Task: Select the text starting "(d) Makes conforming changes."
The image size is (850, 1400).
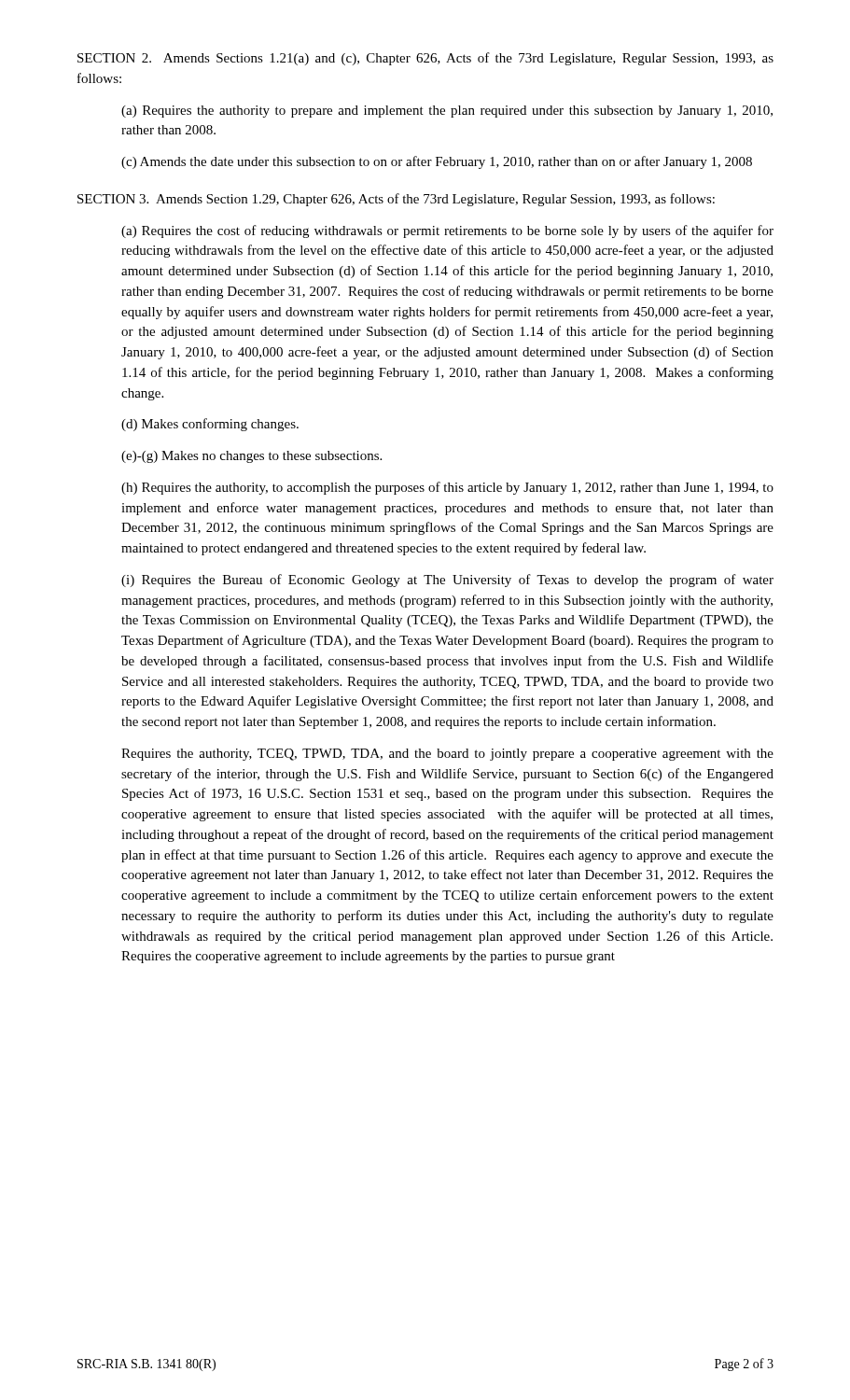Action: (210, 425)
